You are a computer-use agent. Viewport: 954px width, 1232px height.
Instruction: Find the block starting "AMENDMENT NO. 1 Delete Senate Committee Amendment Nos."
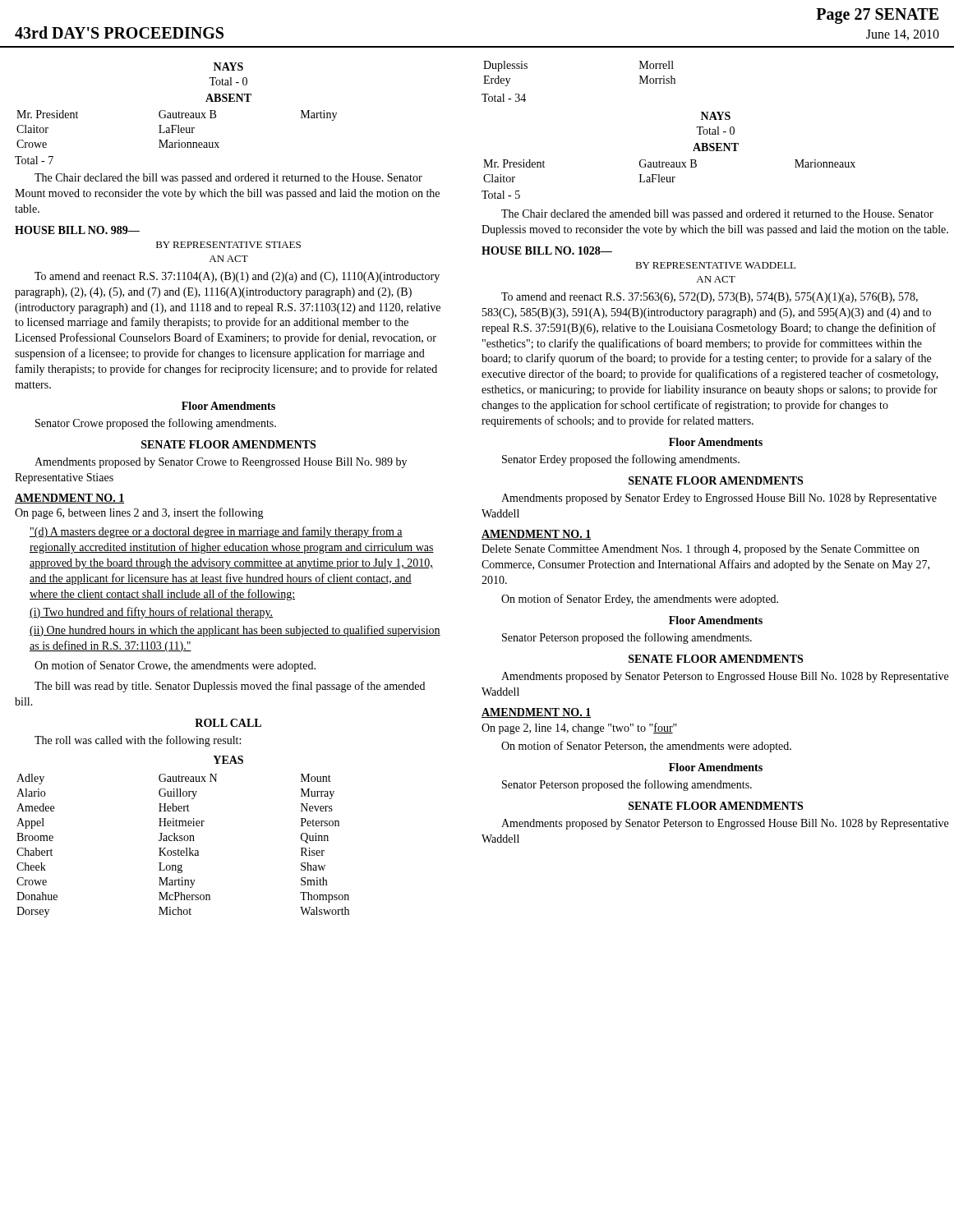click(x=716, y=558)
